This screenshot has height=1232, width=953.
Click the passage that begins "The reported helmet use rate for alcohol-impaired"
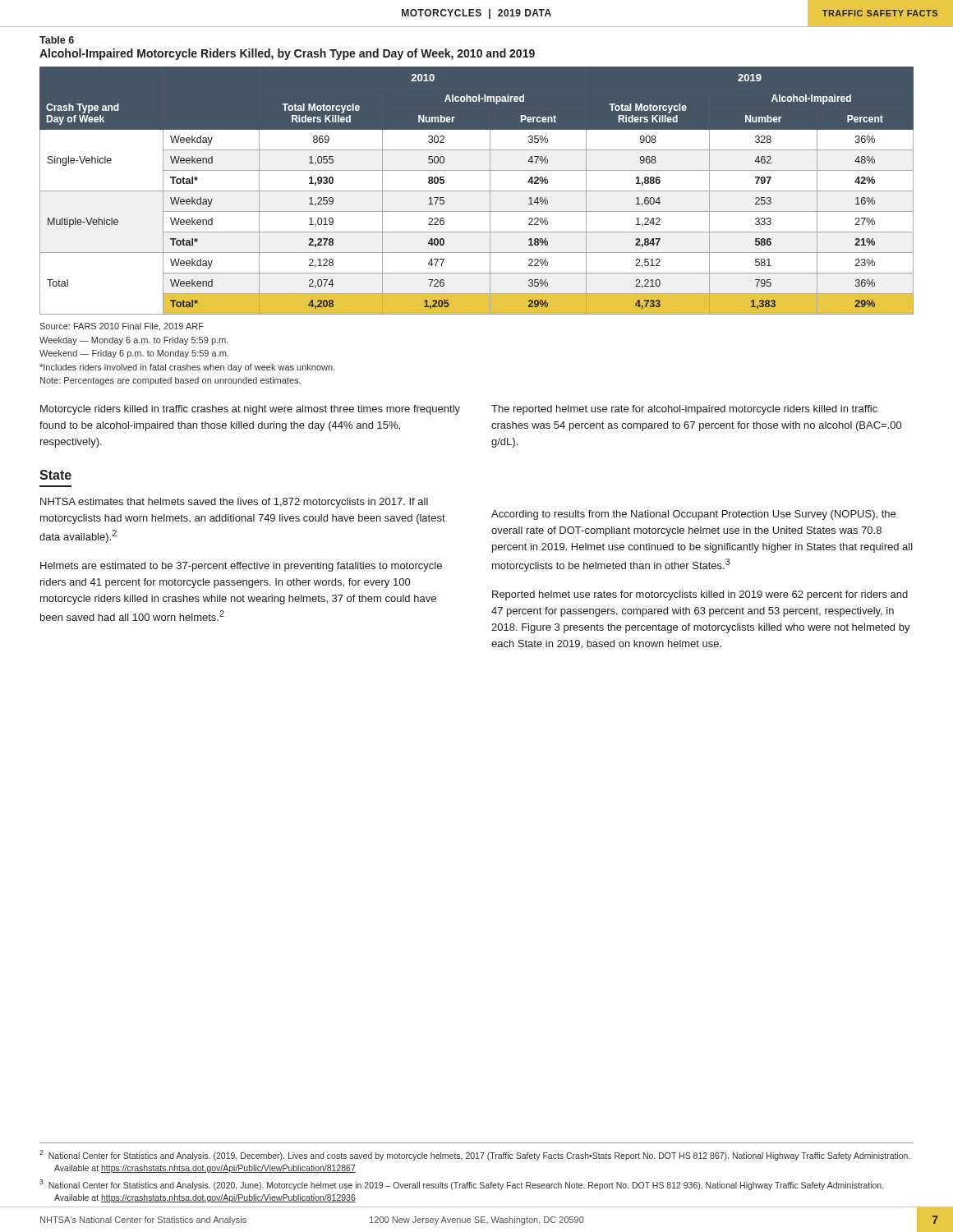click(697, 425)
